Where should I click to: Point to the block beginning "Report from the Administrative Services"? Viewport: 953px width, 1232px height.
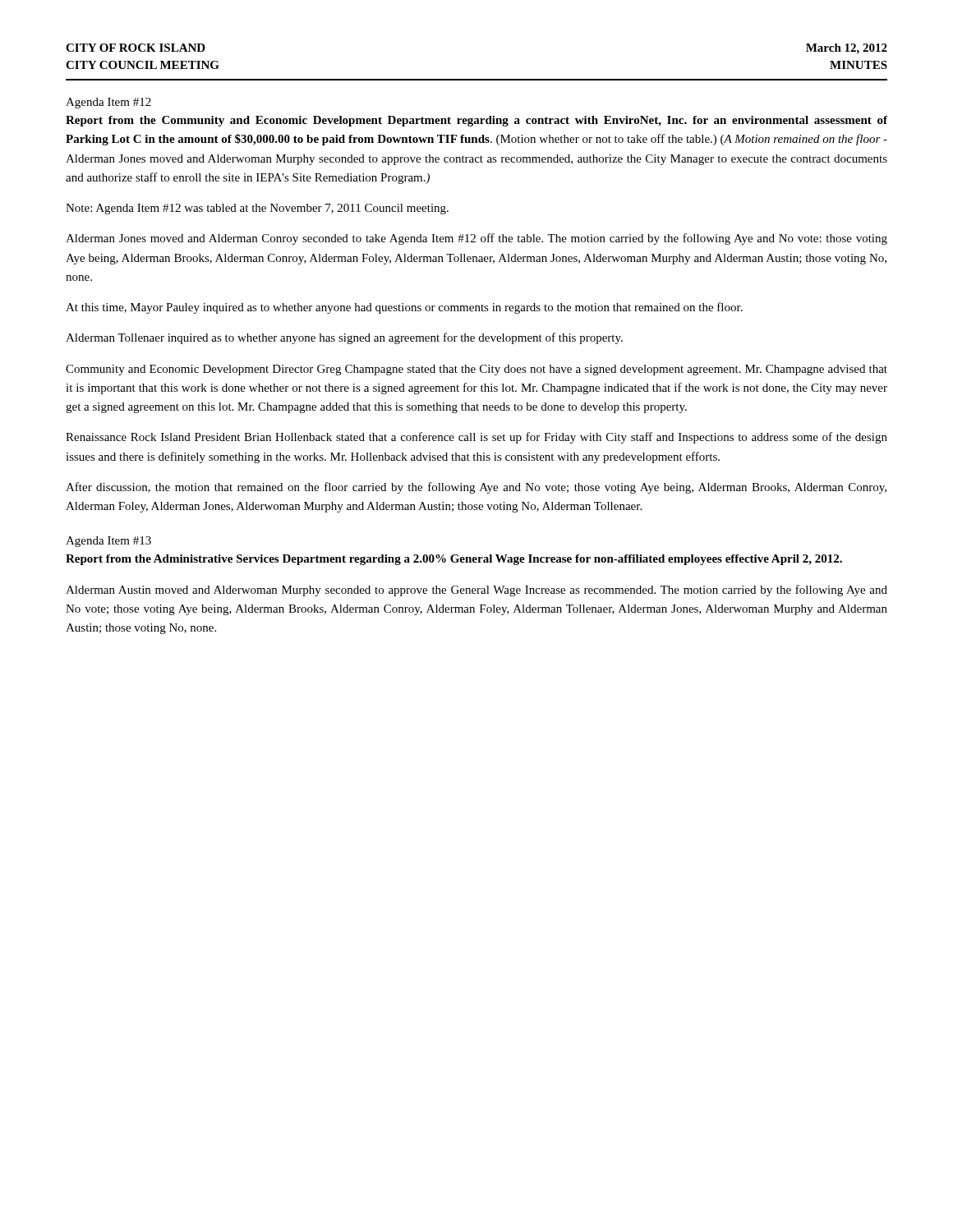click(454, 559)
